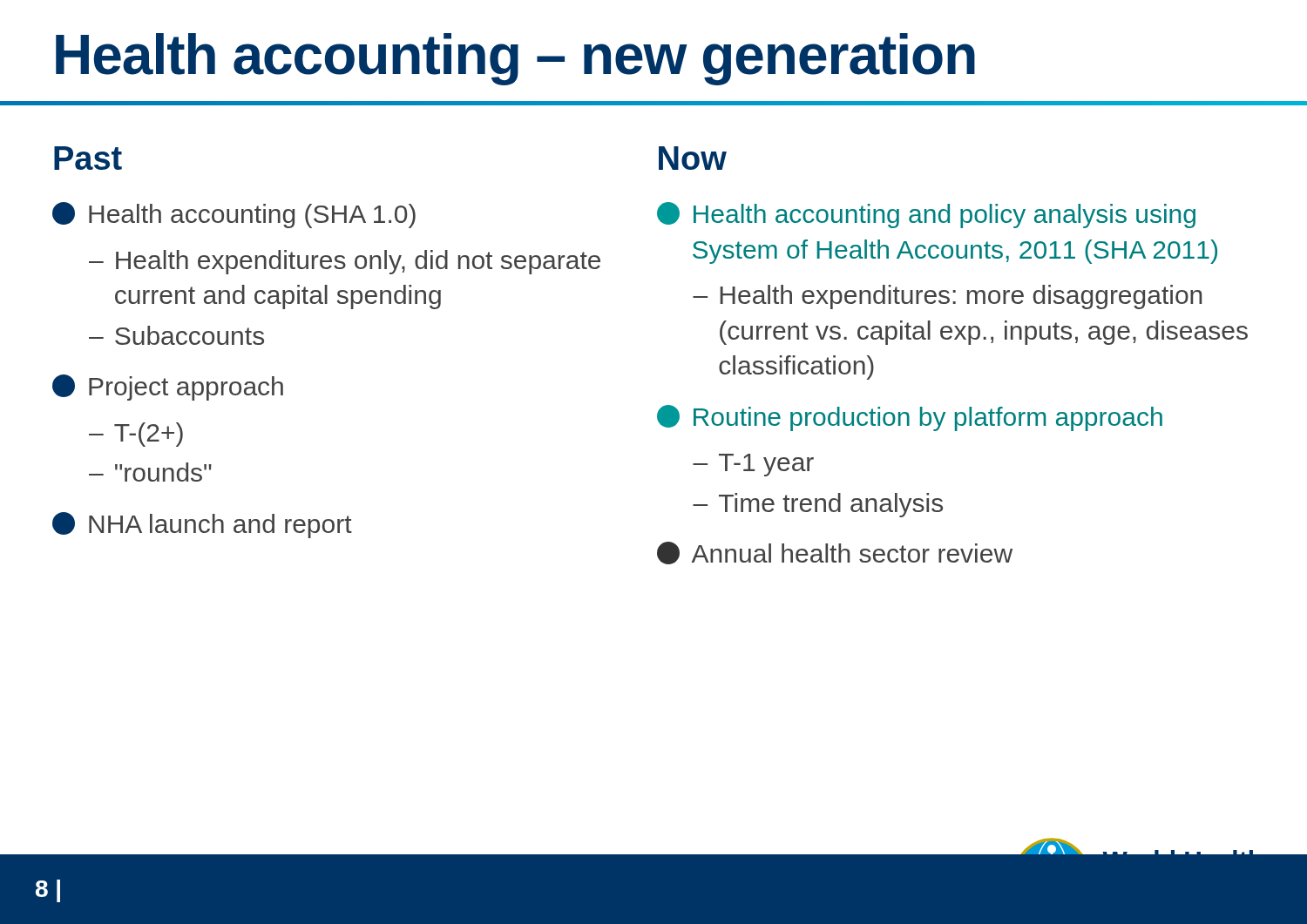Locate the element starting "Health accounting and policy analysis"
This screenshot has height=924, width=1307.
[x=956, y=232]
